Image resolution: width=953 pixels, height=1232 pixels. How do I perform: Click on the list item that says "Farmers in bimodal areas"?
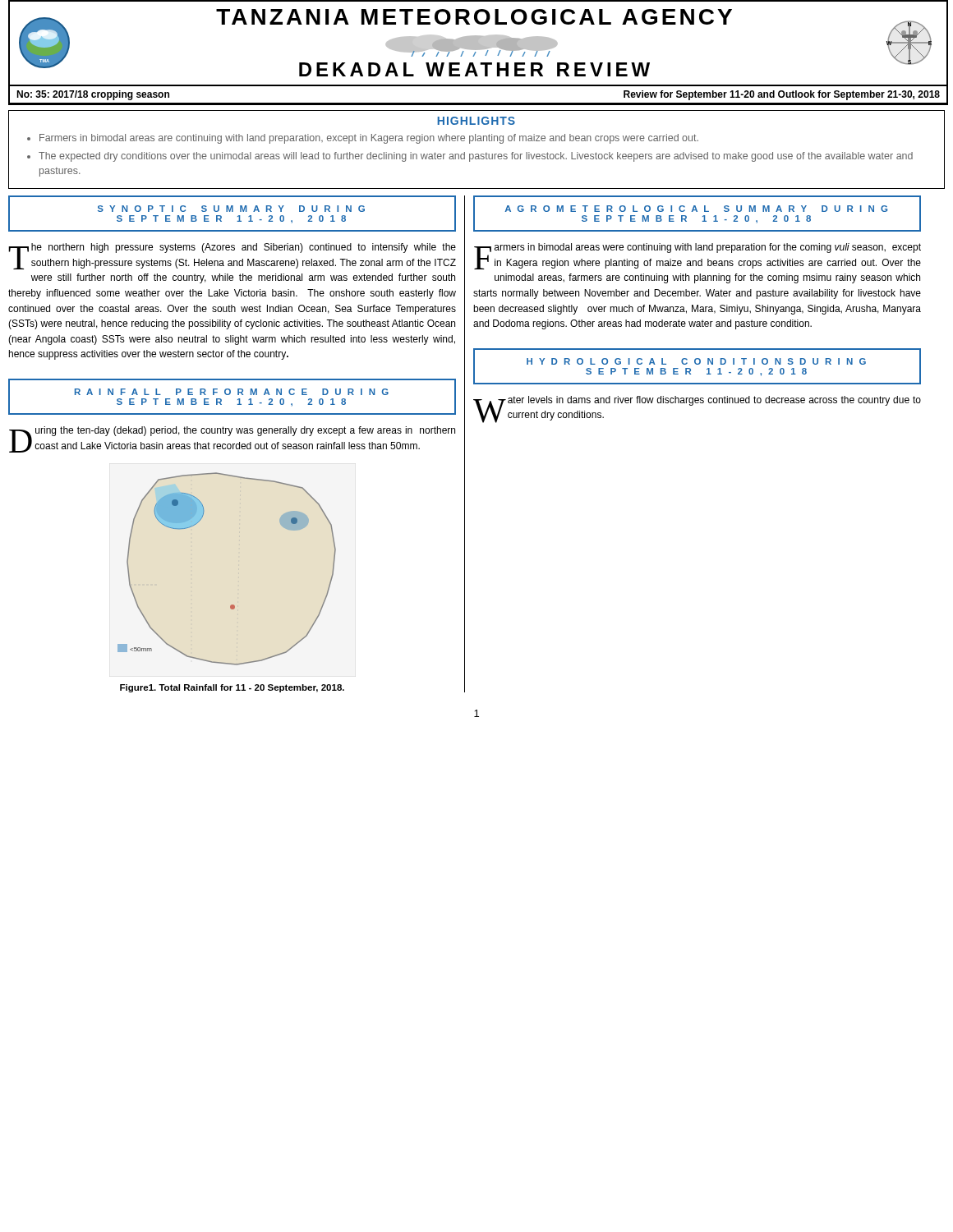tap(369, 138)
